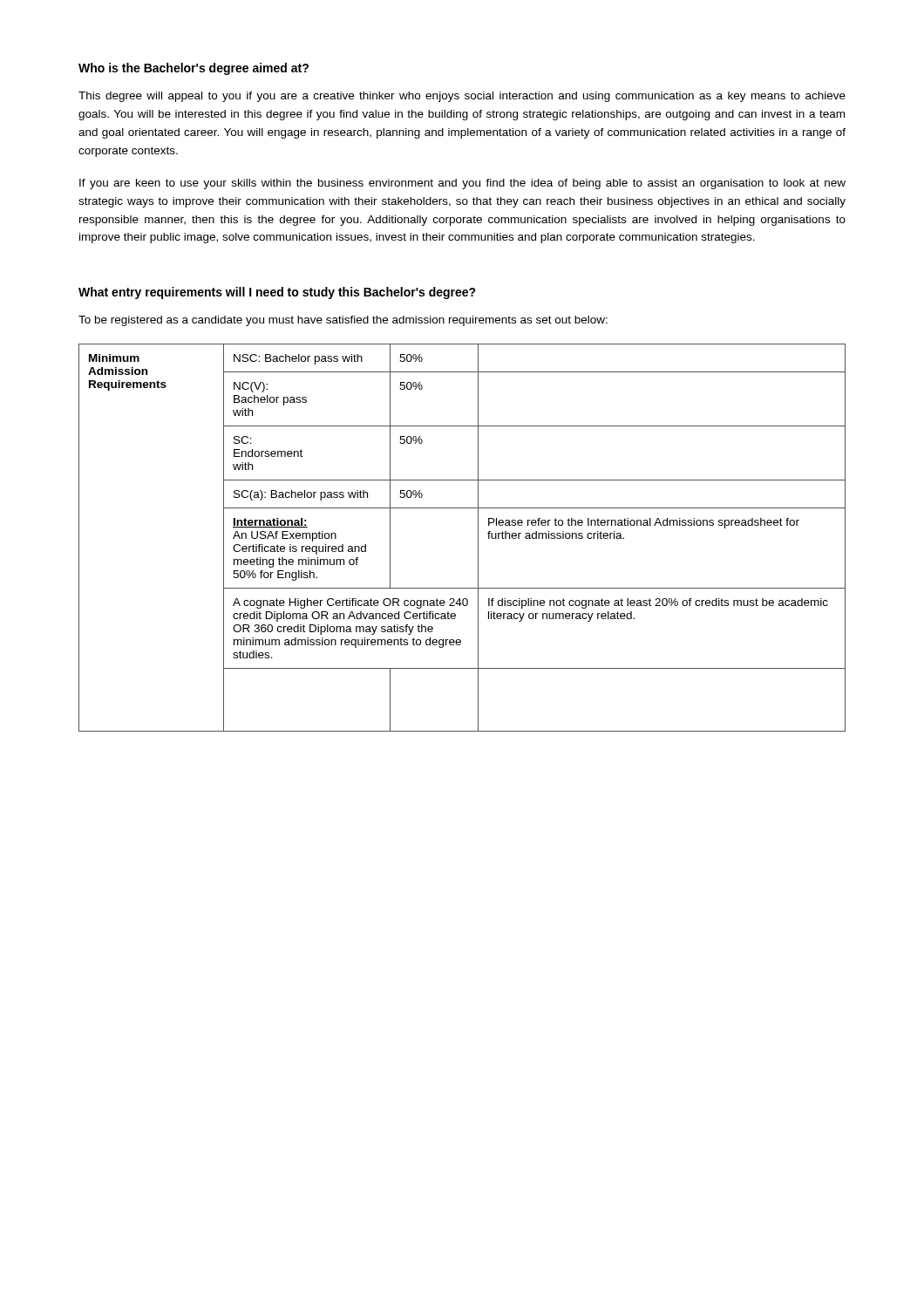Image resolution: width=924 pixels, height=1308 pixels.
Task: Select the table
Action: tap(462, 538)
